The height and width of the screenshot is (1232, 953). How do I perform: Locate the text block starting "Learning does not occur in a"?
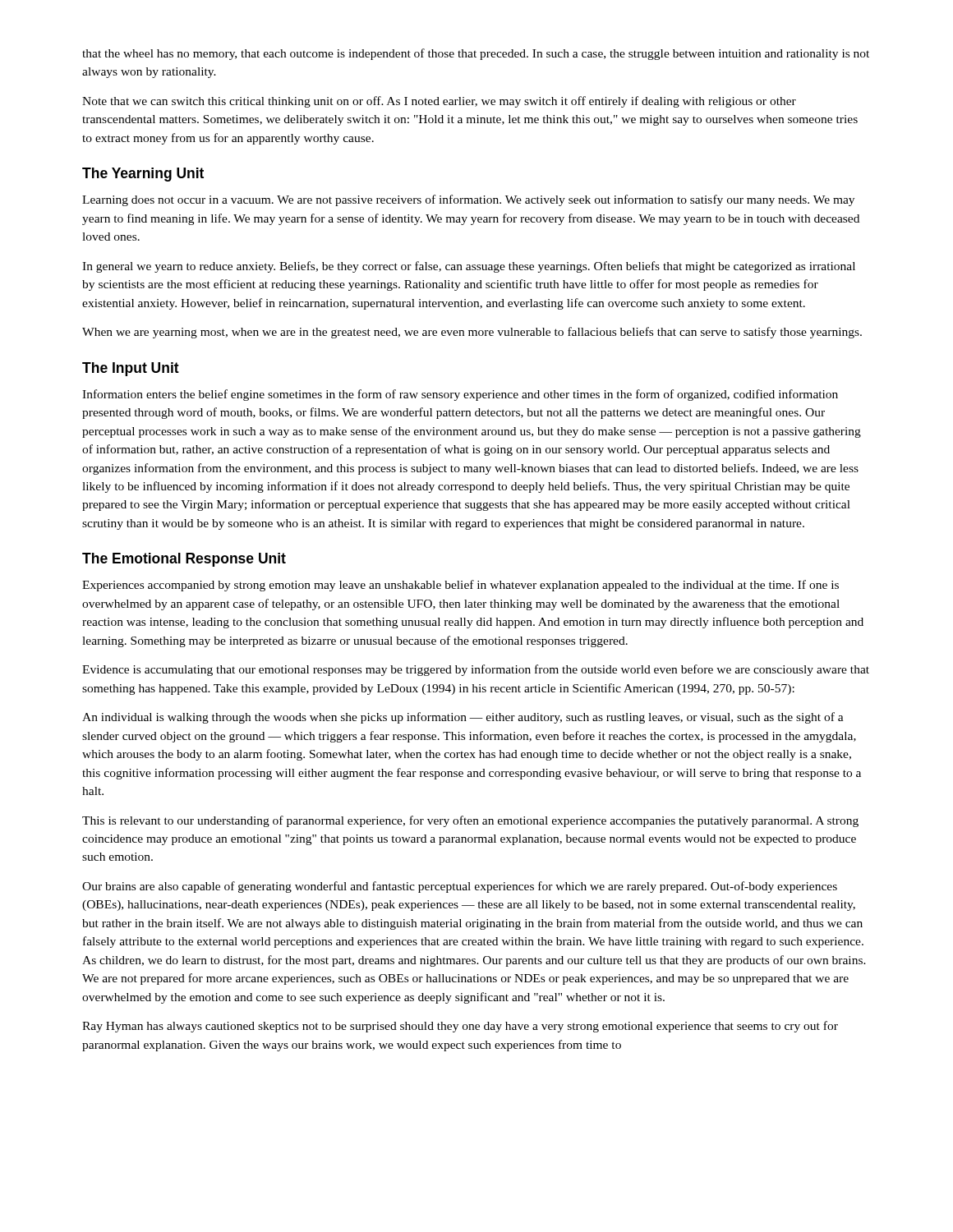click(x=471, y=218)
